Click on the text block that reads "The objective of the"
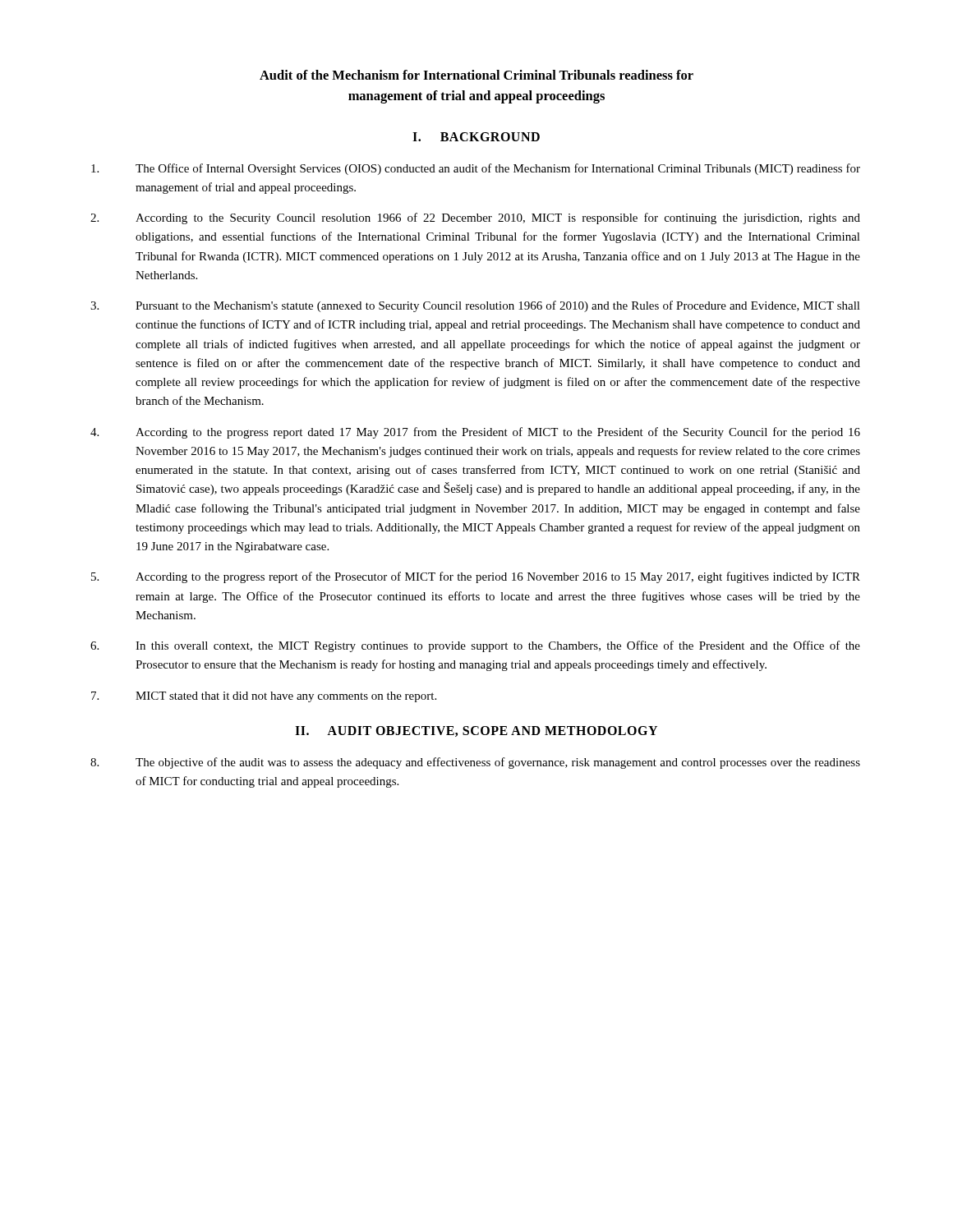Image resolution: width=953 pixels, height=1232 pixels. click(x=475, y=772)
